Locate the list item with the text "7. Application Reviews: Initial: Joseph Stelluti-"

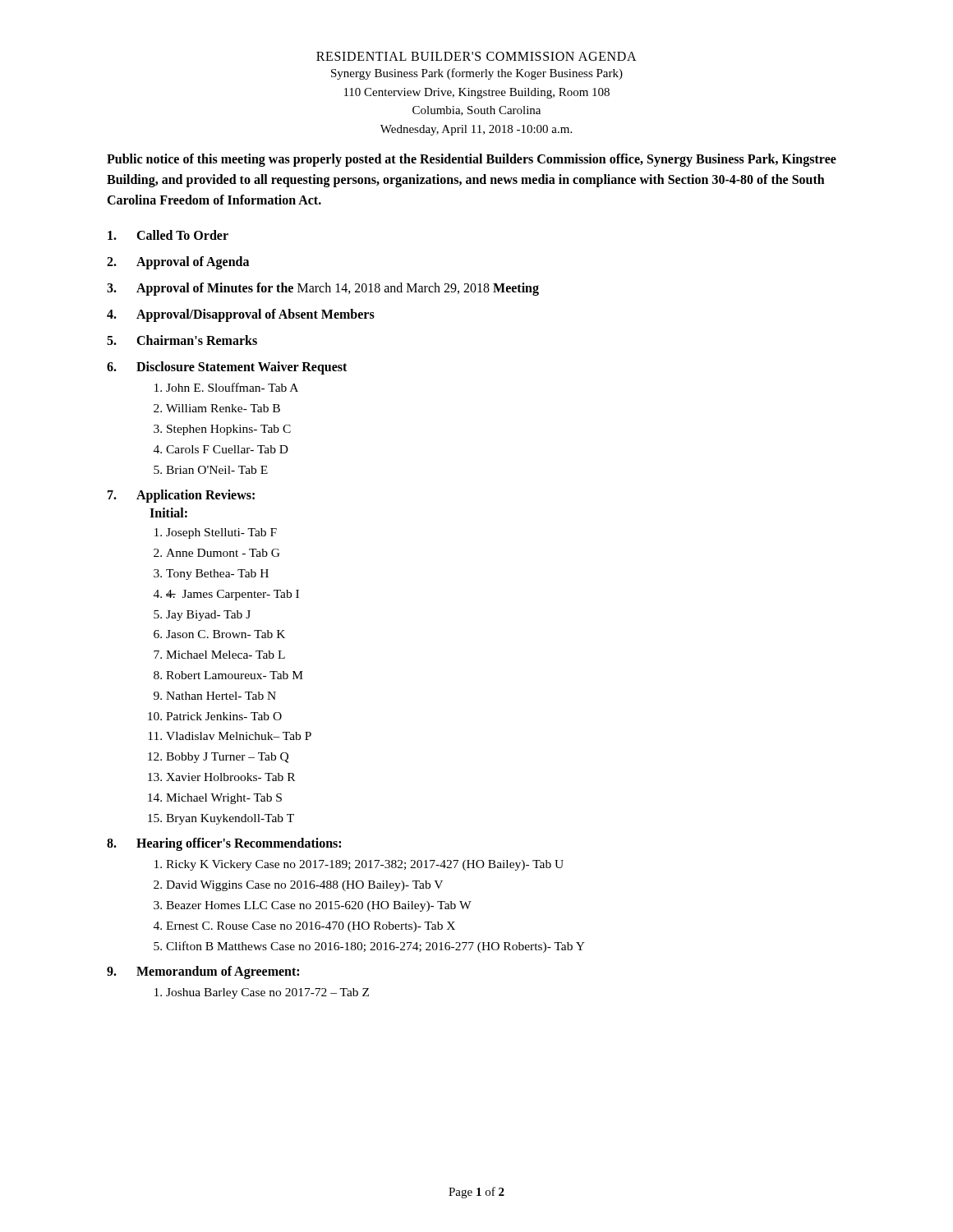point(181,496)
